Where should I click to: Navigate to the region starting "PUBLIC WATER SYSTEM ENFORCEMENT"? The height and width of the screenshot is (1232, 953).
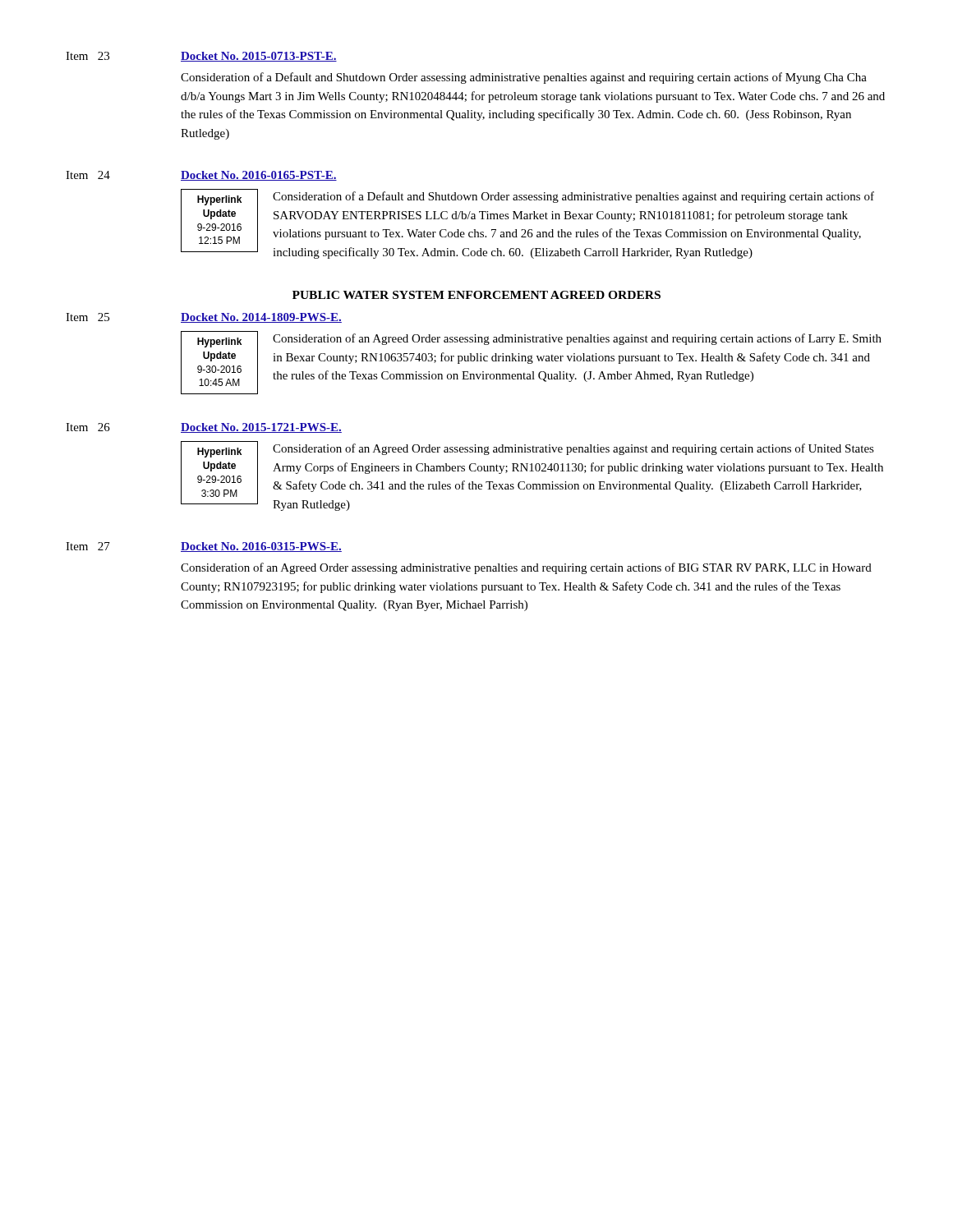click(x=476, y=294)
